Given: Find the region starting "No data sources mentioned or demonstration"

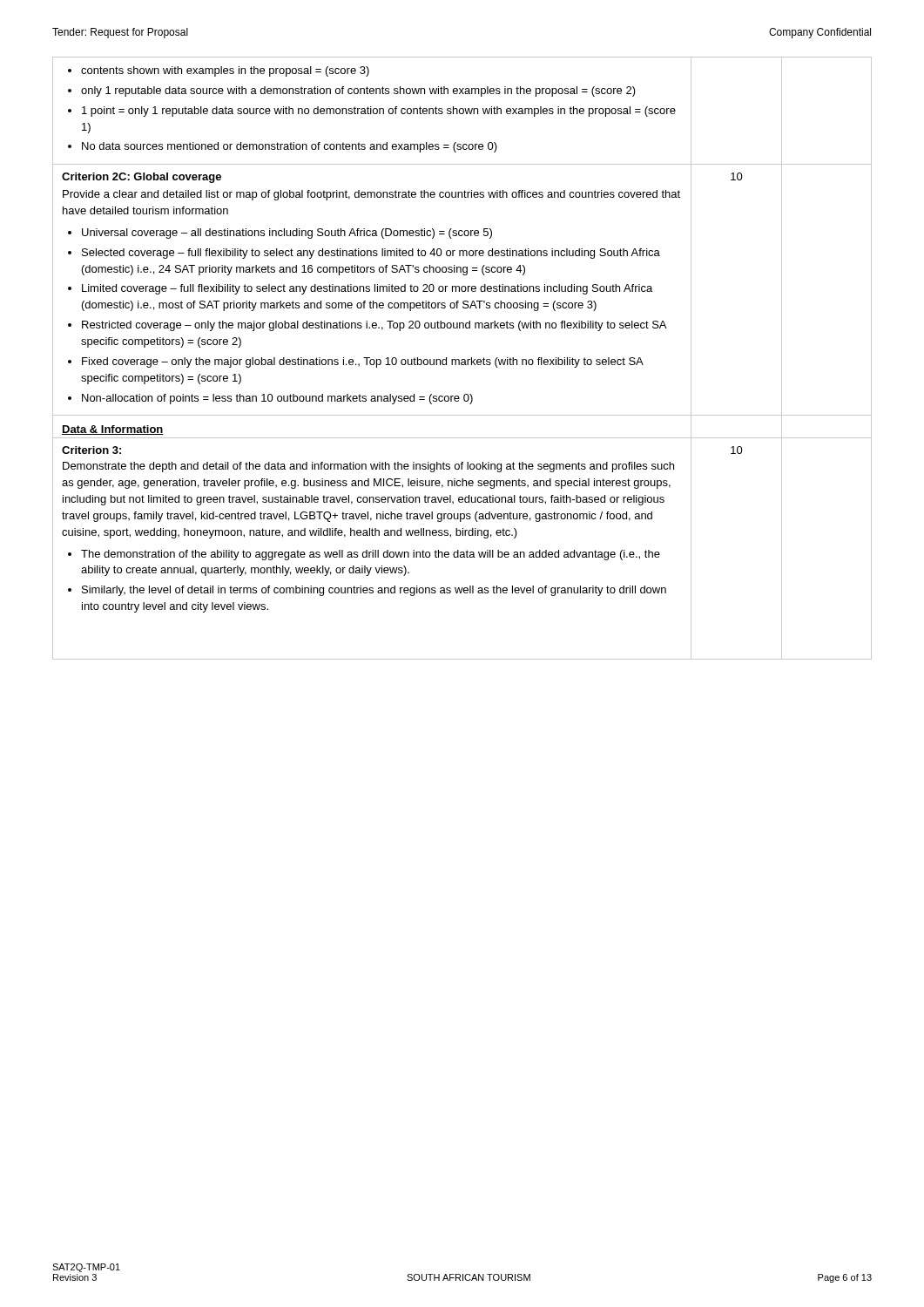Looking at the screenshot, I should pyautogui.click(x=372, y=147).
